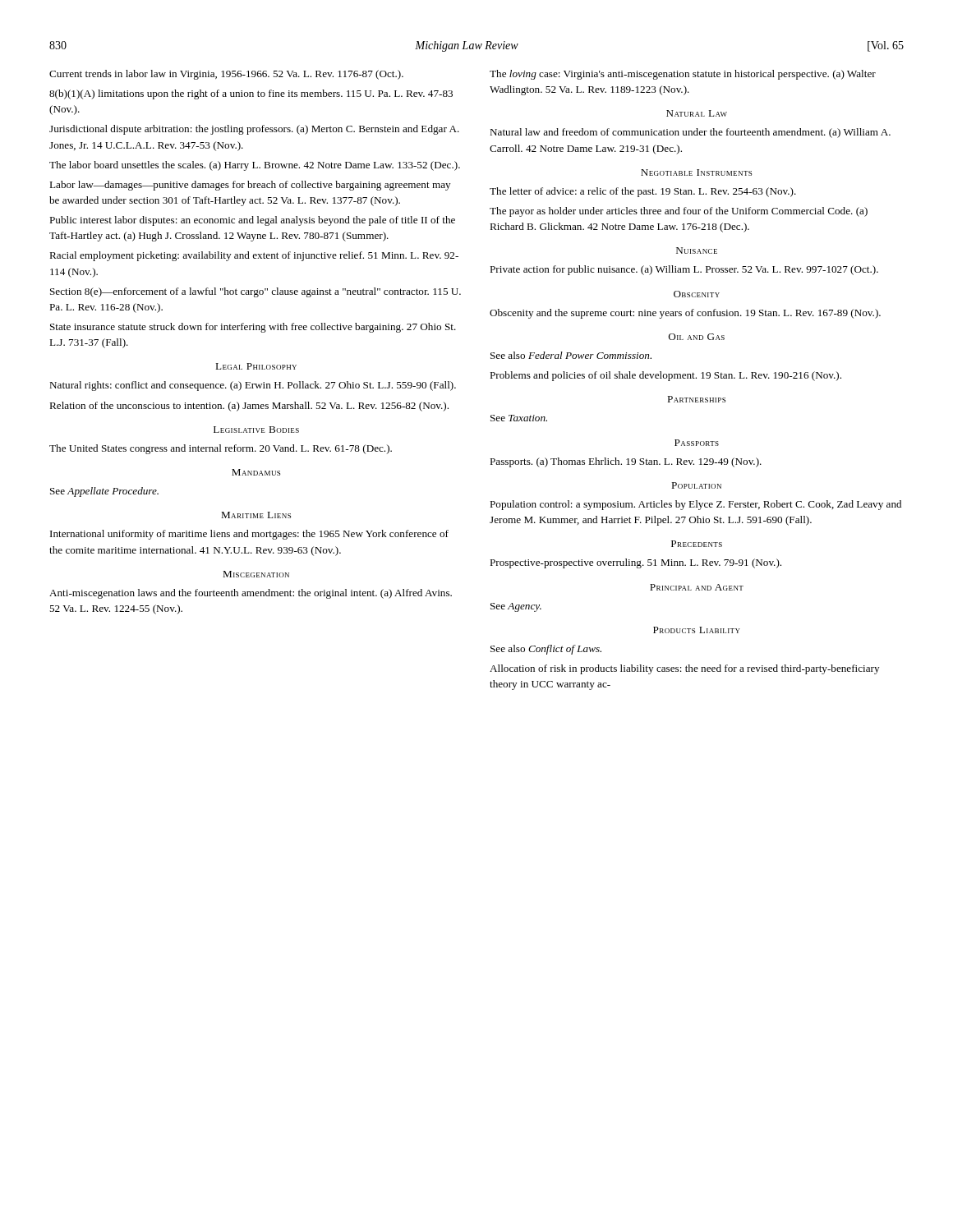Point to the text starting "Population control: a symposium."
This screenshot has height=1232, width=953.
697,512
